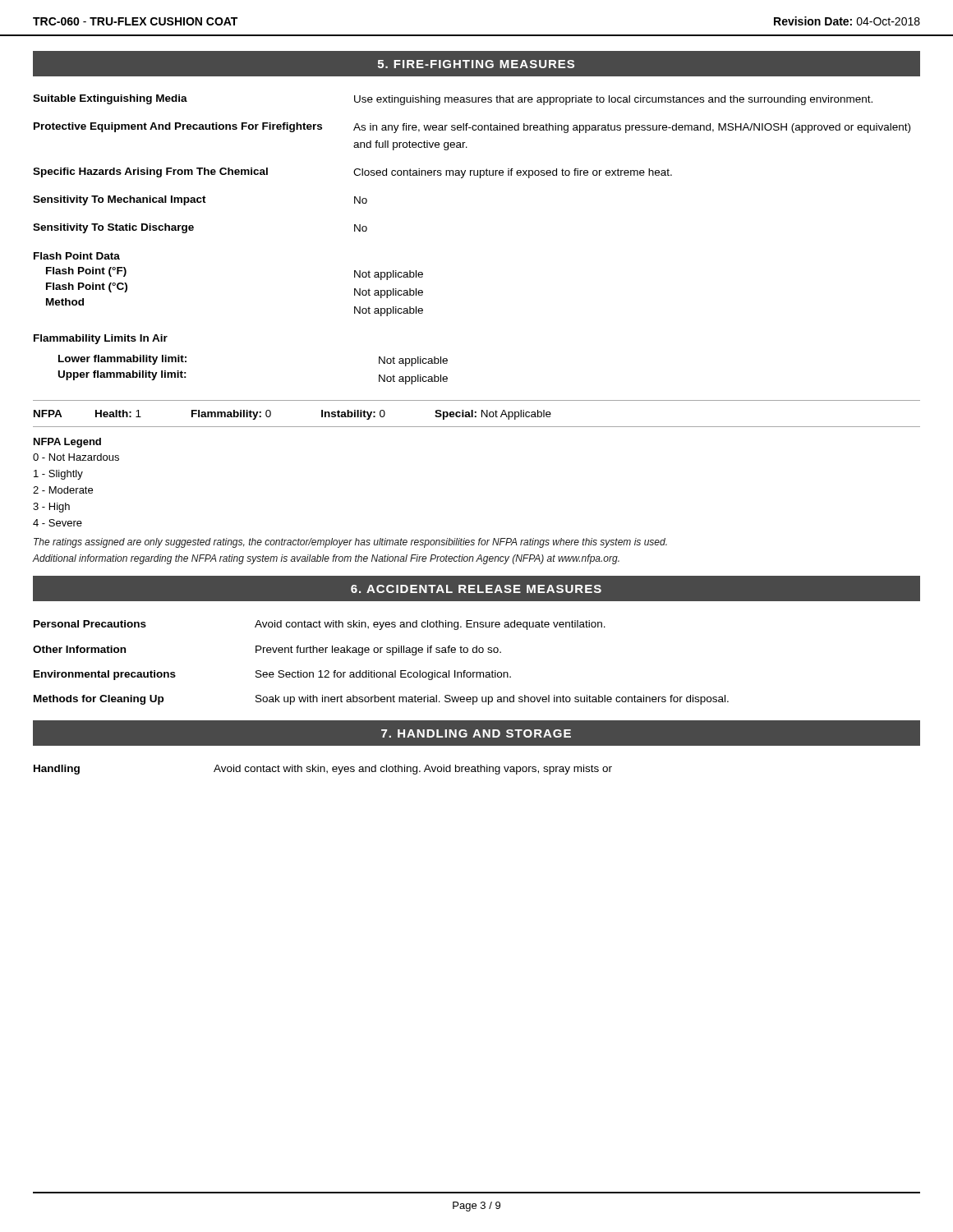Click on the region starting "NFPA Health: 1"
This screenshot has width=953, height=1232.
tap(44, 414)
